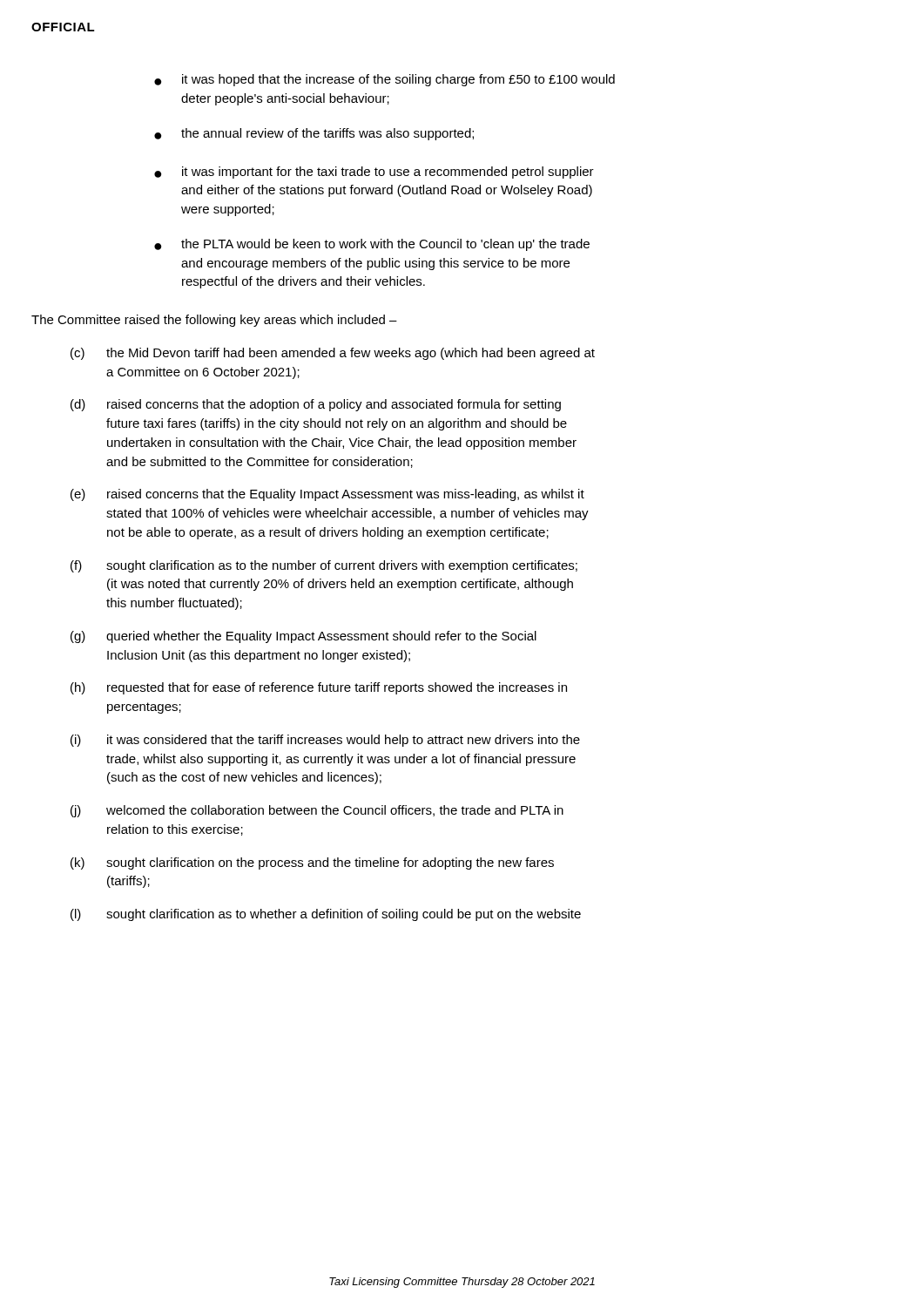Image resolution: width=924 pixels, height=1307 pixels.
Task: Find the list item that reads "● the annual review of the tariffs"
Action: click(314, 135)
